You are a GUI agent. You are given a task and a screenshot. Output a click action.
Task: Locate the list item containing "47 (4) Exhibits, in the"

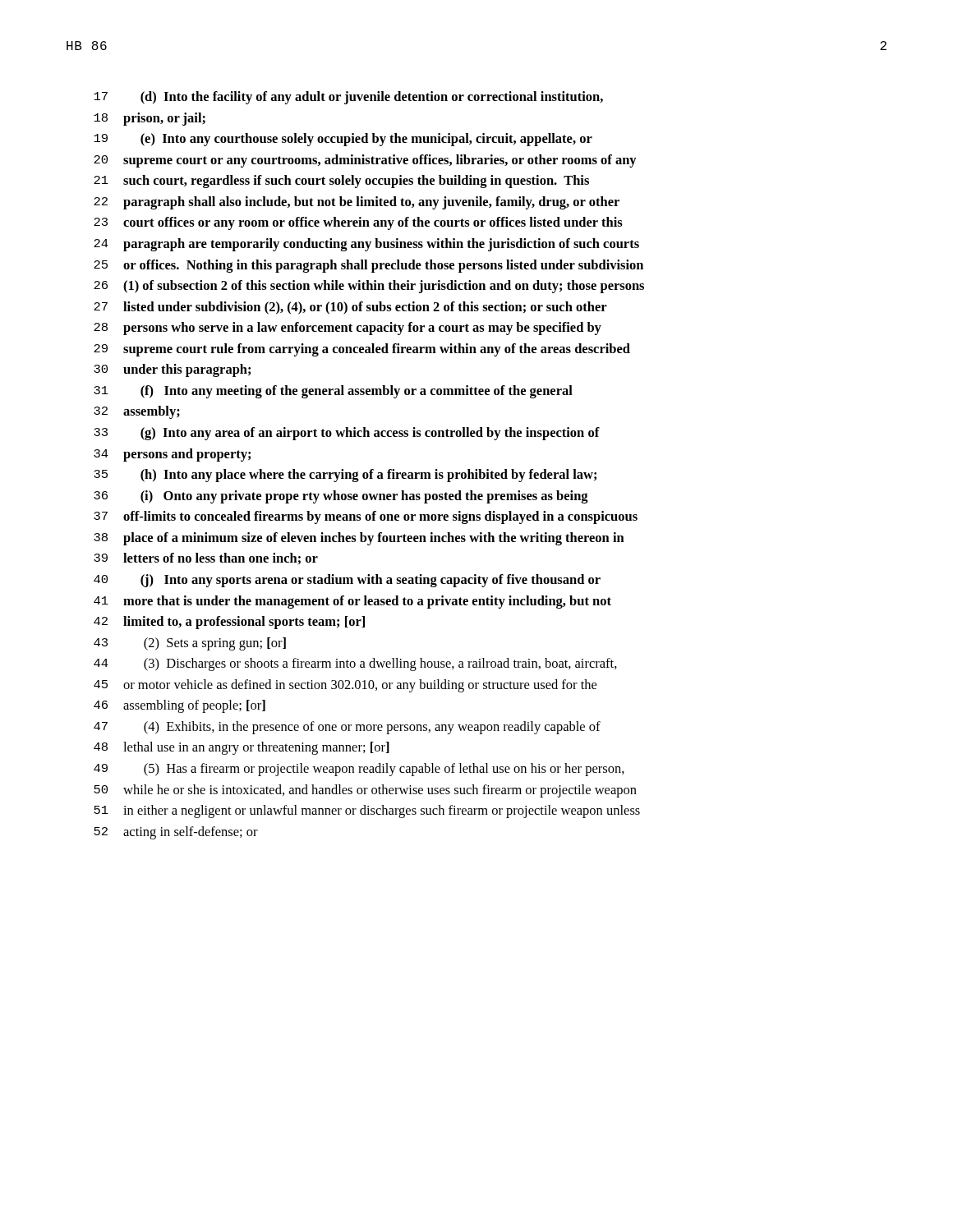click(476, 737)
